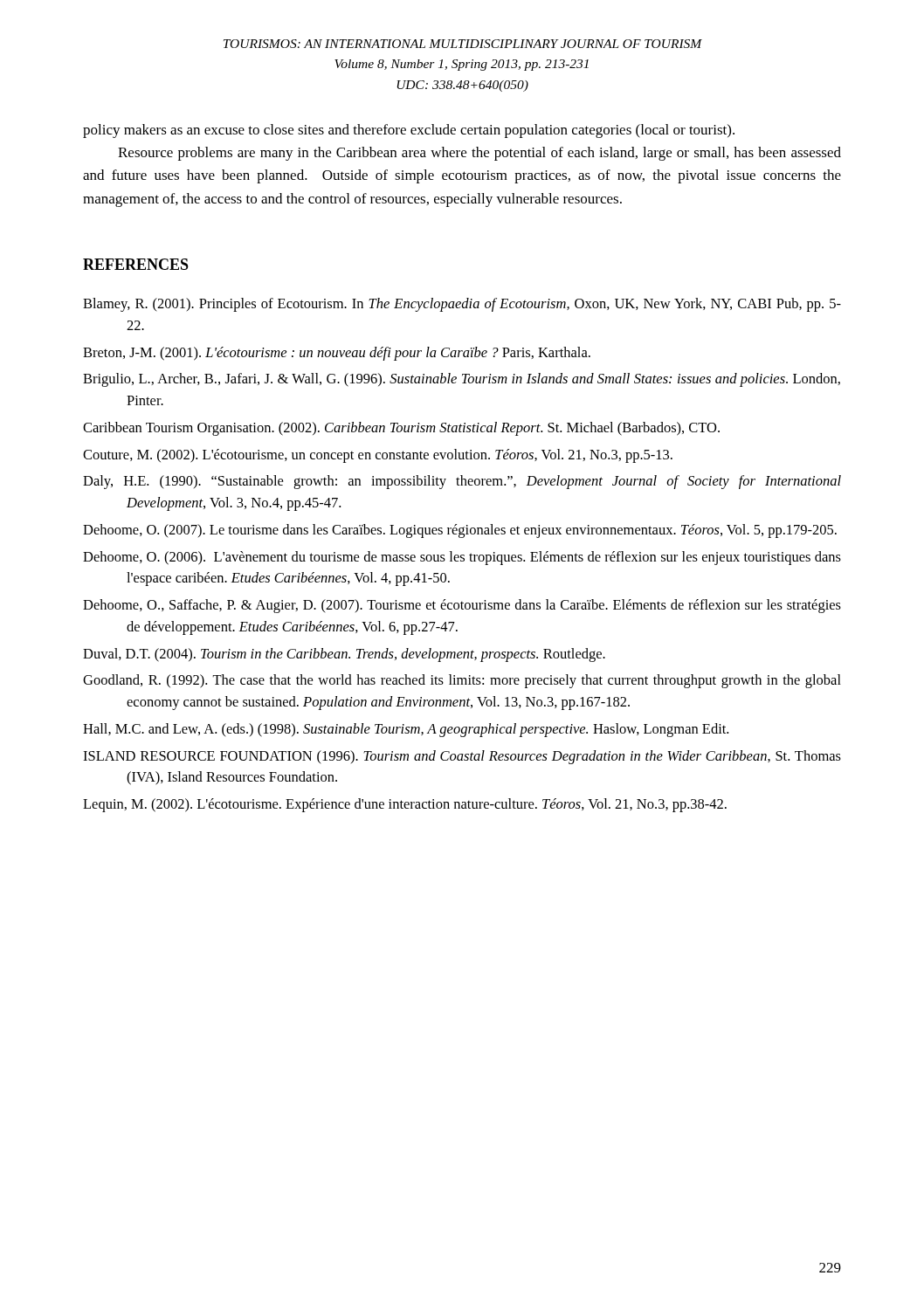Image resolution: width=924 pixels, height=1310 pixels.
Task: Click on the list item that reads "Breton, J-M. (2001). L'écotourisme"
Action: pos(337,352)
